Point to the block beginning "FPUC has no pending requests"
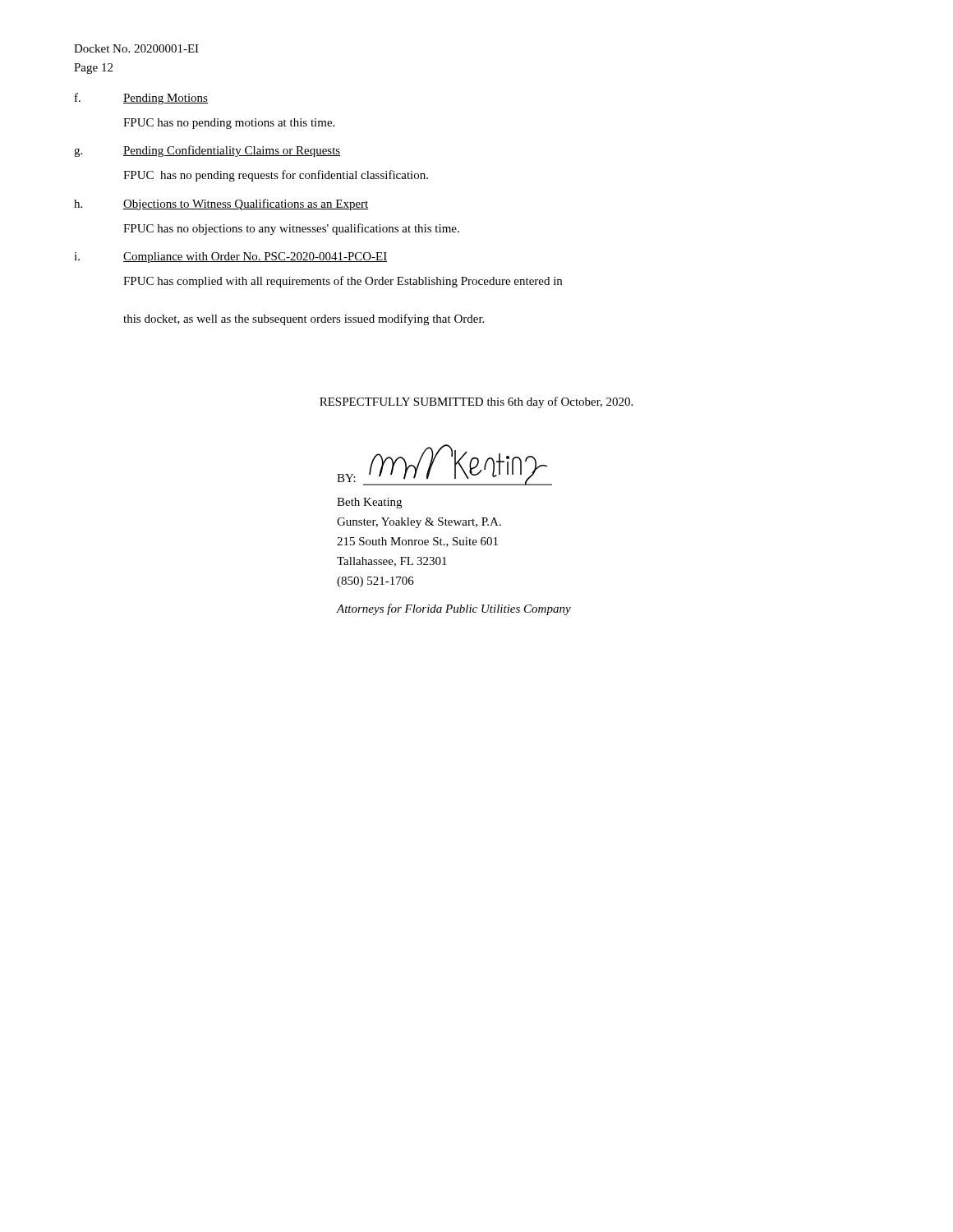Image resolution: width=953 pixels, height=1232 pixels. click(276, 175)
